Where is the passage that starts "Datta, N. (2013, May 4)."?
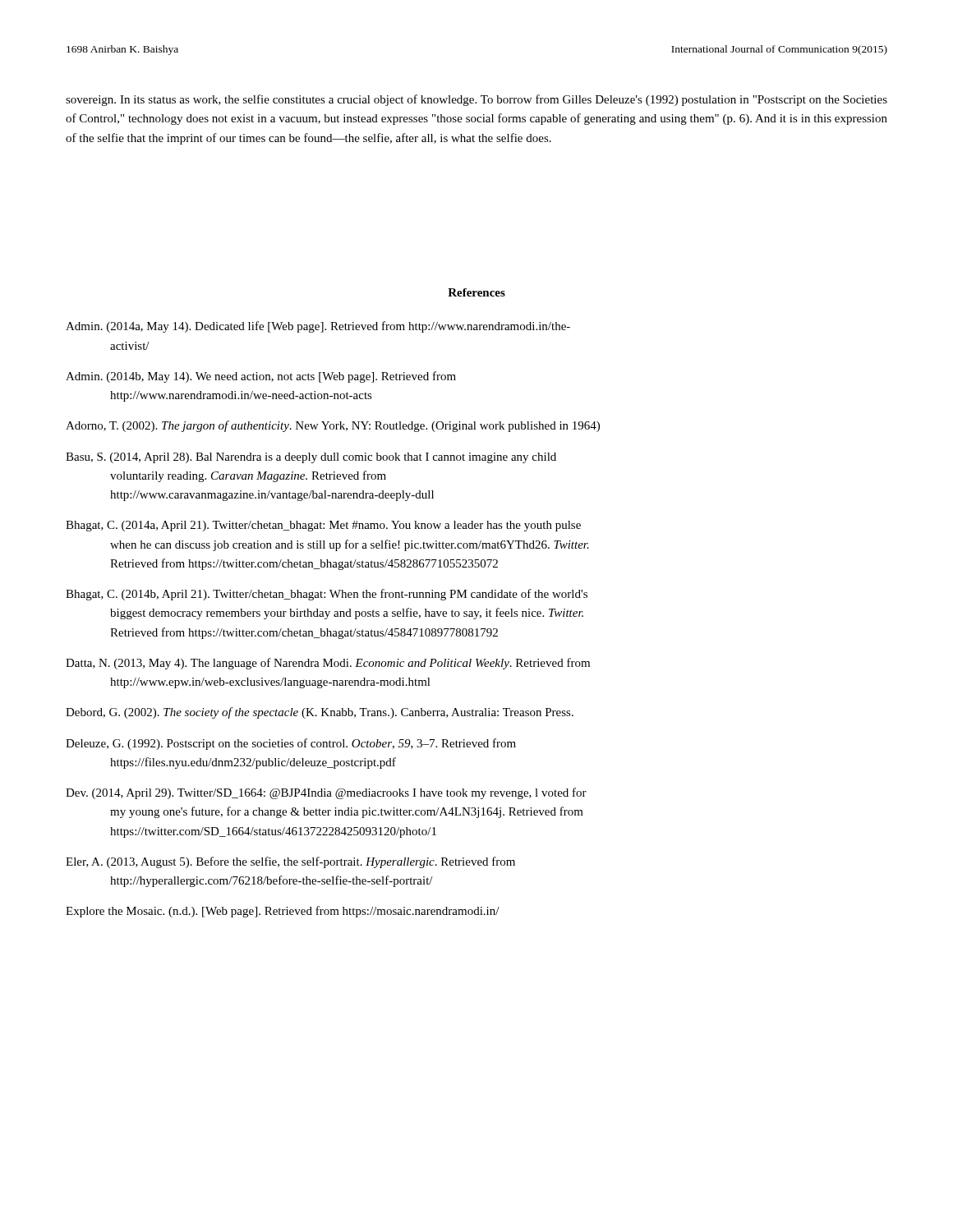The height and width of the screenshot is (1232, 953). 476,674
